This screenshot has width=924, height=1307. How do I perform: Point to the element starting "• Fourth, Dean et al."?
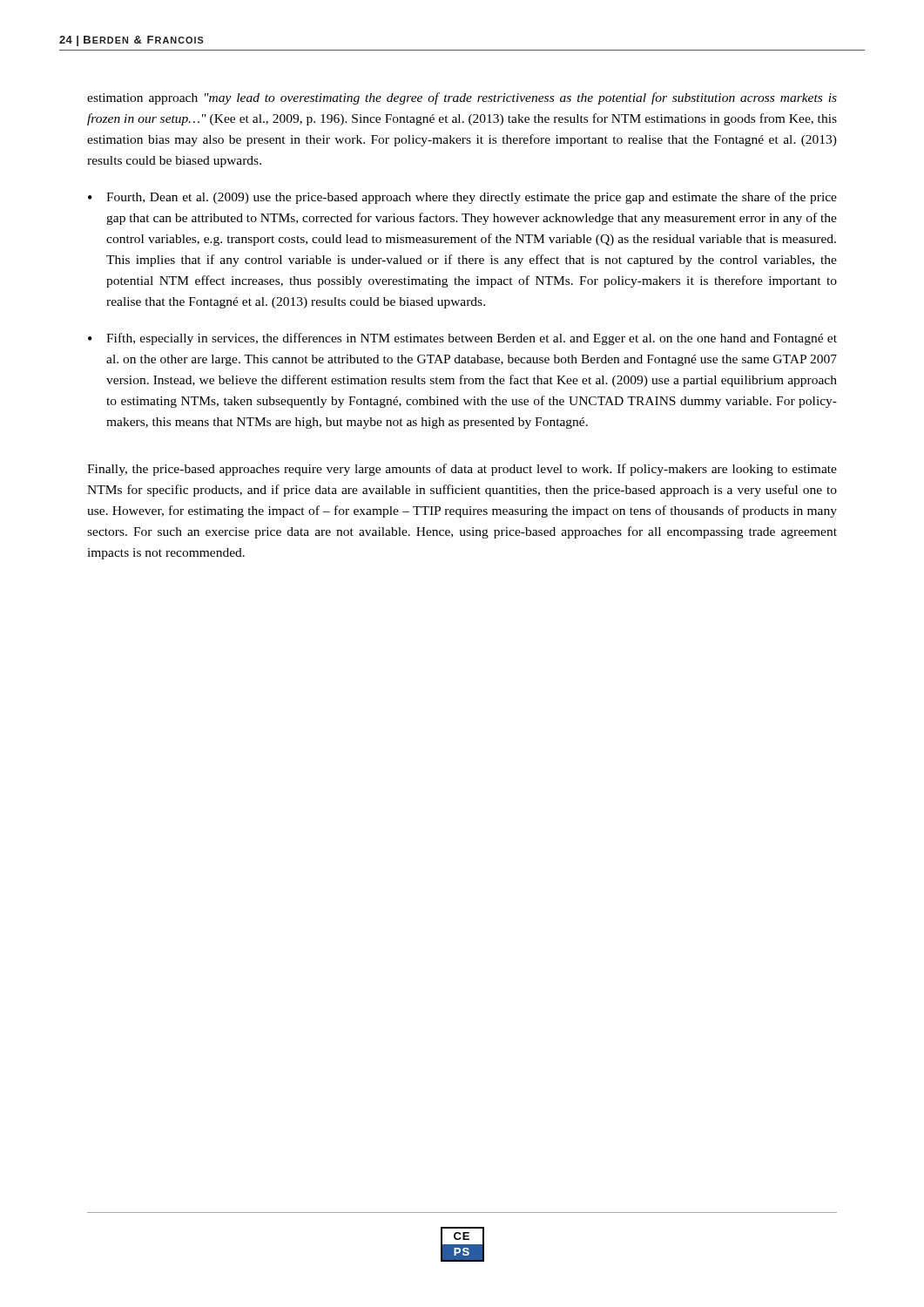[462, 249]
